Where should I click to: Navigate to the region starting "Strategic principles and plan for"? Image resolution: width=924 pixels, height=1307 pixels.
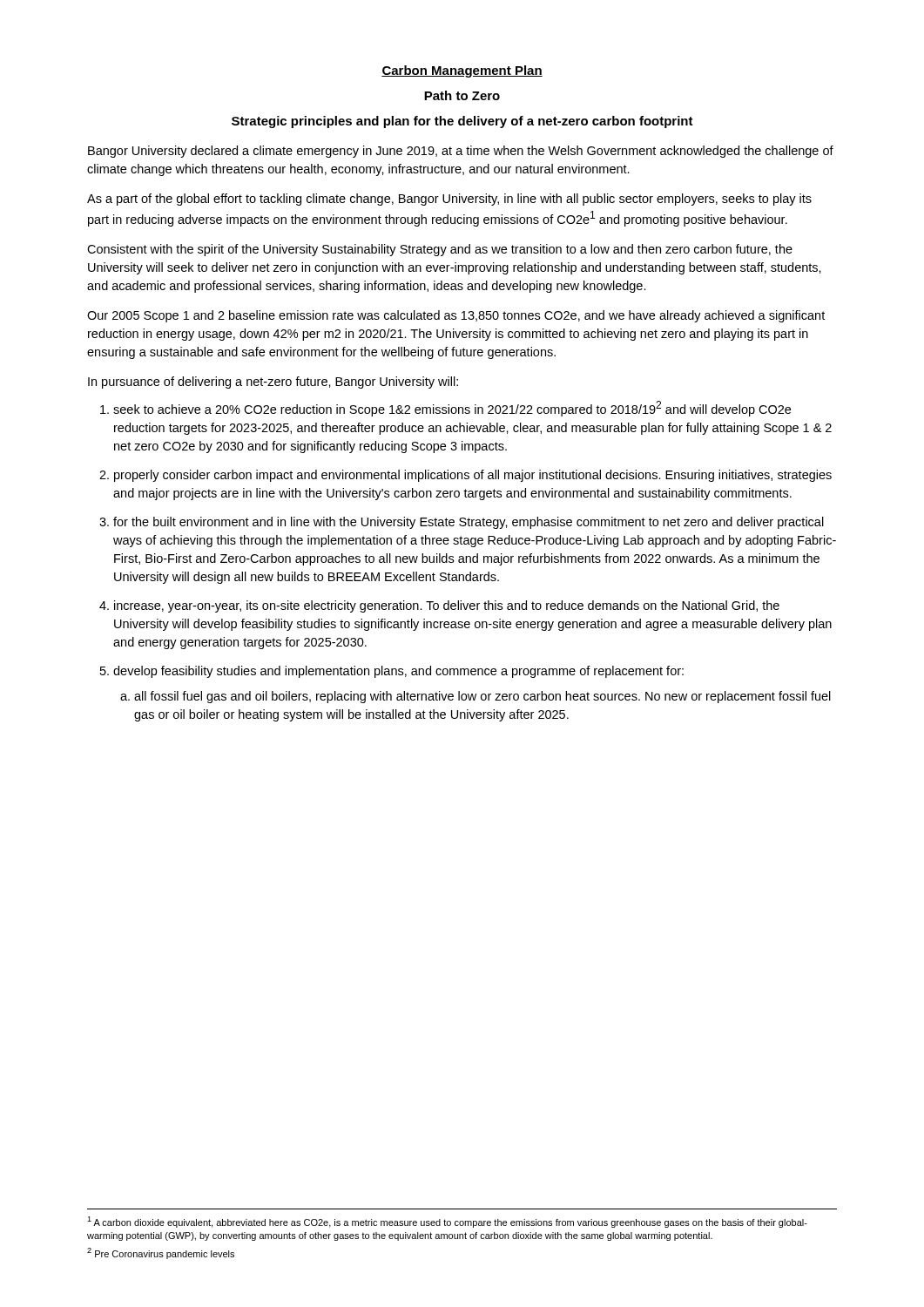pyautogui.click(x=462, y=121)
